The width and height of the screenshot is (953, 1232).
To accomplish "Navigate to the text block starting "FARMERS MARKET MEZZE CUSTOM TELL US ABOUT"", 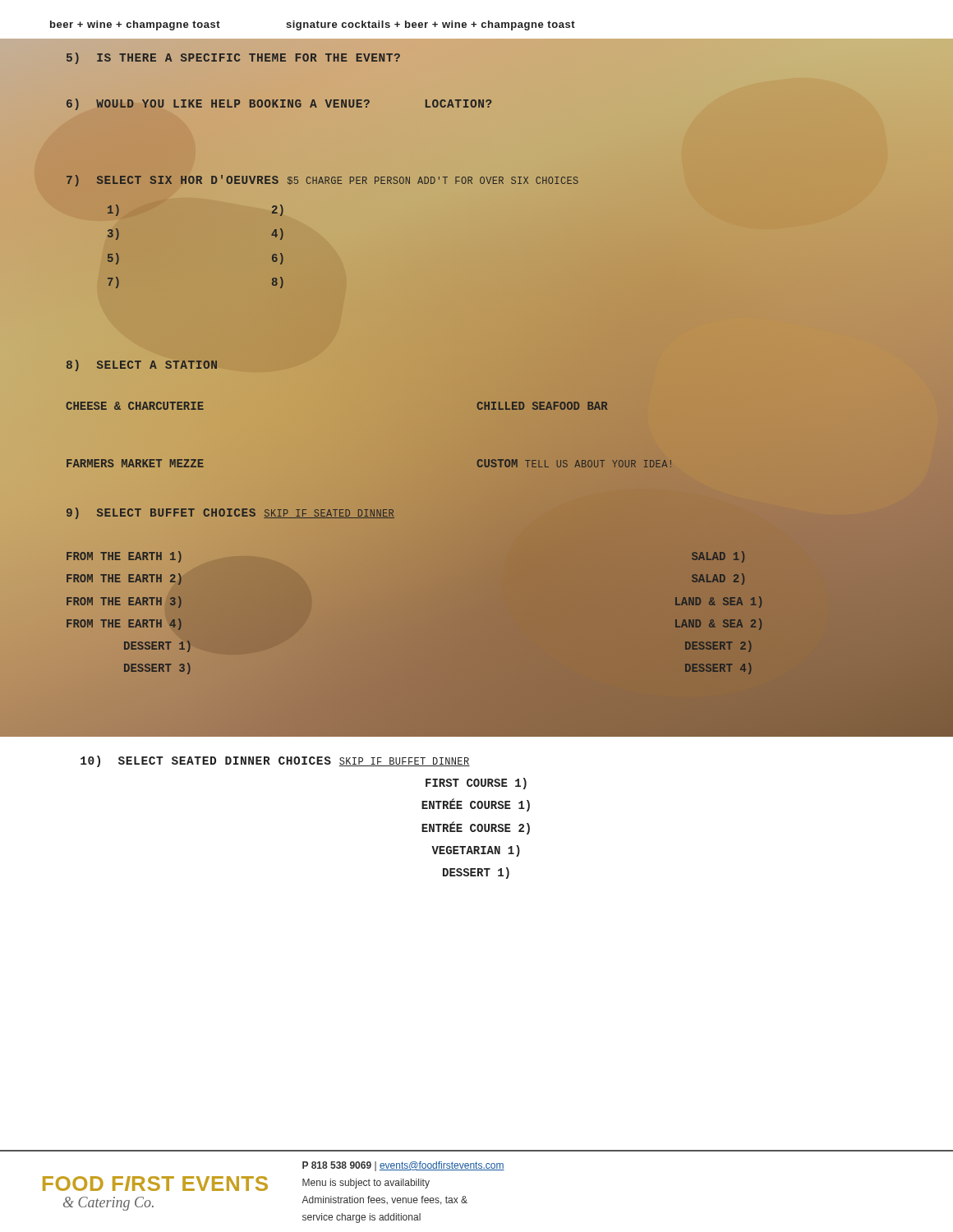I will click(476, 464).
